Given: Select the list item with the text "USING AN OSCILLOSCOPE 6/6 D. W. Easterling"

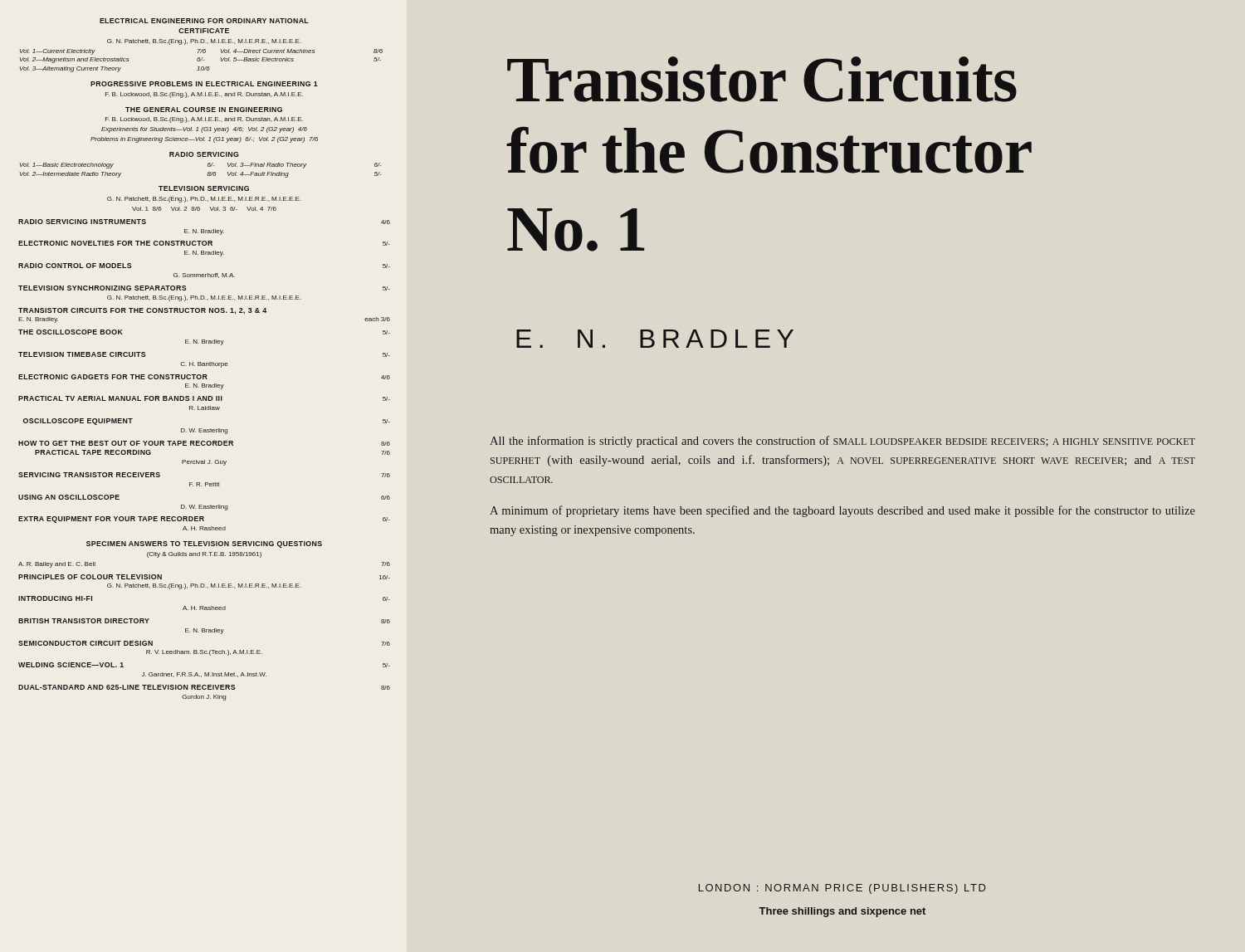Looking at the screenshot, I should pos(204,502).
